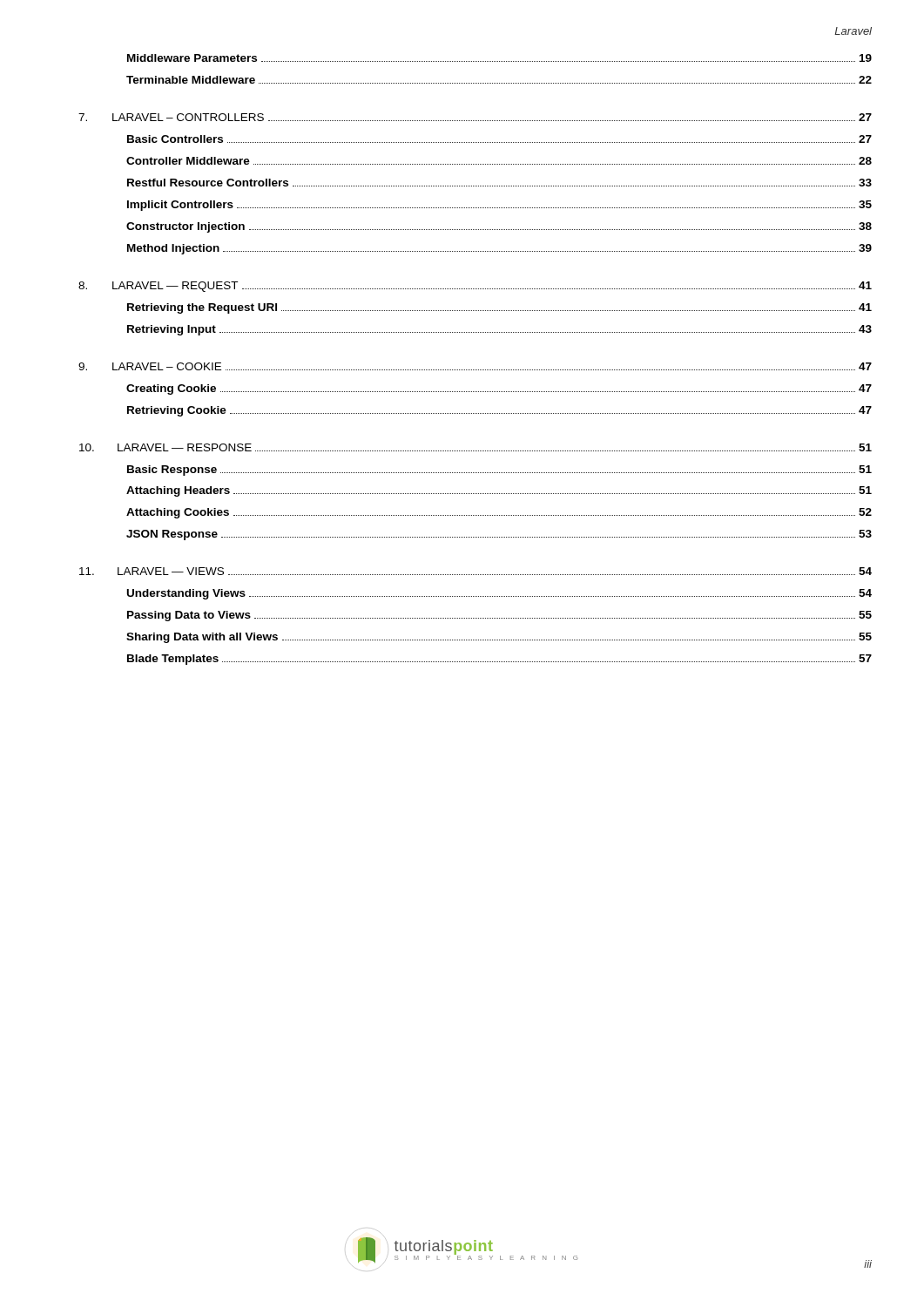This screenshot has width=924, height=1307.
Task: Point to the region starting "Retrieving Cookie 47"
Action: tap(499, 410)
